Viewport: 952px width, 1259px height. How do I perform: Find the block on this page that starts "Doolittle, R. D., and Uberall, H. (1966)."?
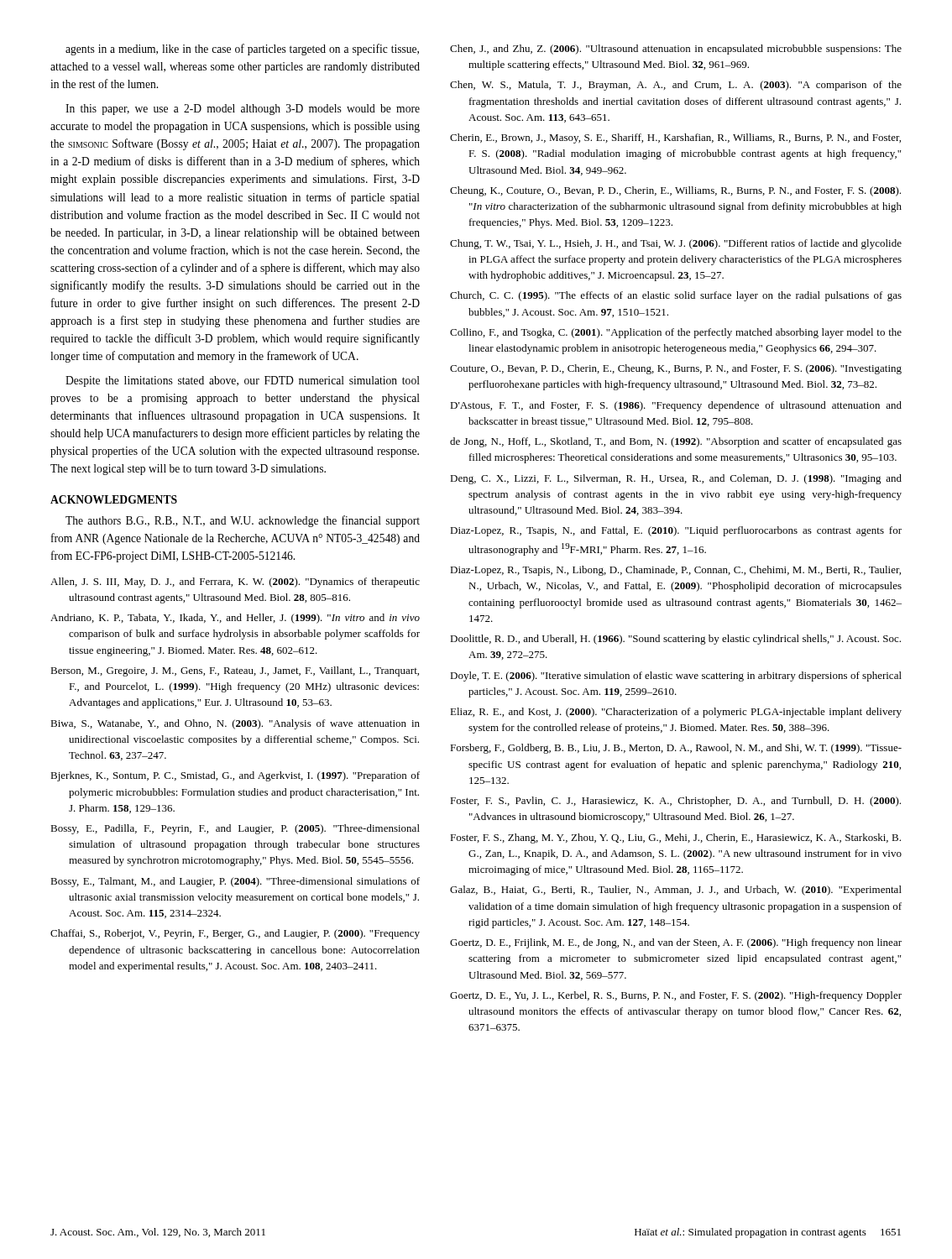tap(676, 646)
